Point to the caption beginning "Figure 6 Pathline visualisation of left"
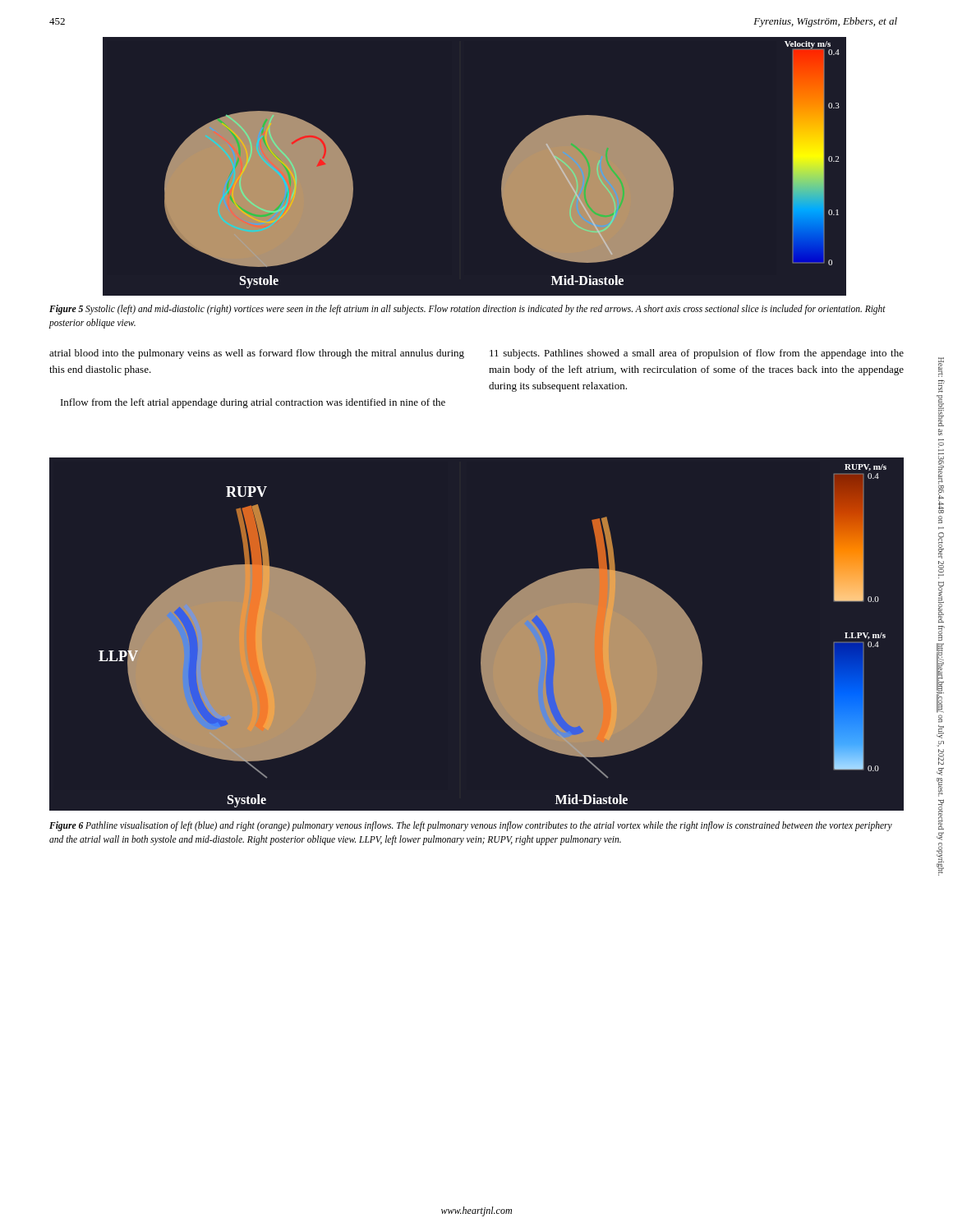Image resolution: width=953 pixels, height=1232 pixels. pos(471,832)
